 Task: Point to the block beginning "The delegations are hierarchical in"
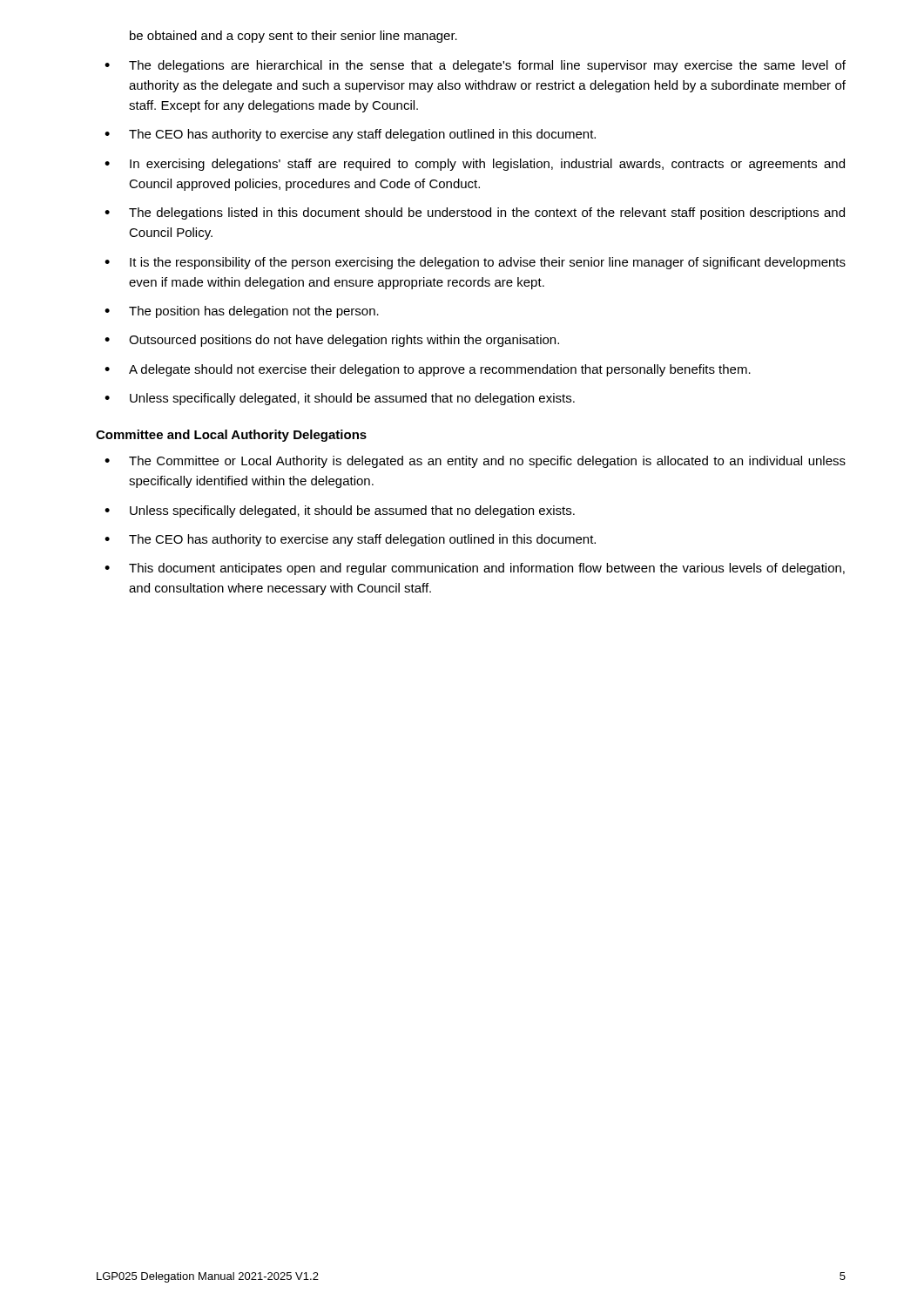(x=487, y=85)
